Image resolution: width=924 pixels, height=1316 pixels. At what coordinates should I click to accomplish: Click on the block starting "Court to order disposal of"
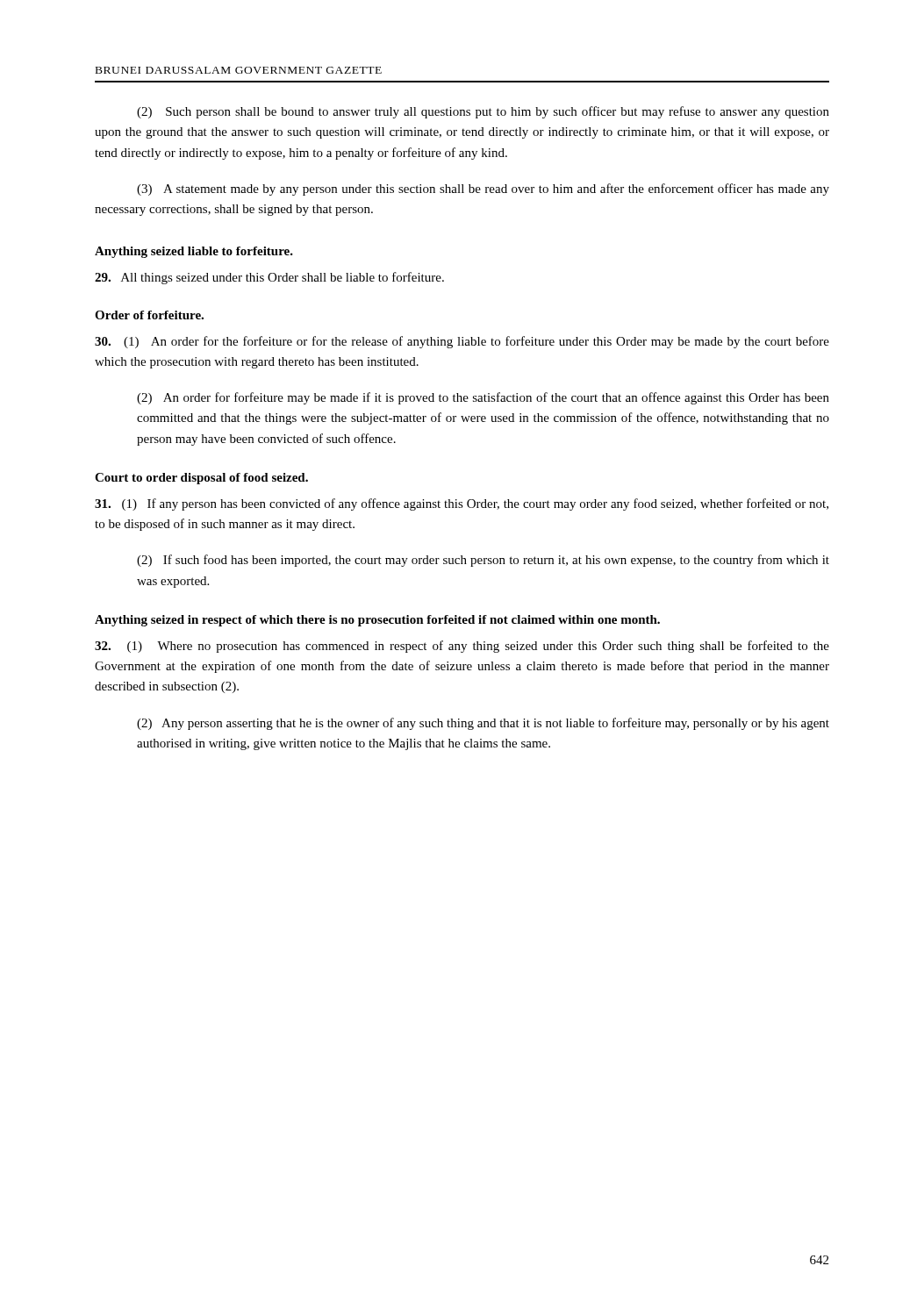tap(202, 477)
